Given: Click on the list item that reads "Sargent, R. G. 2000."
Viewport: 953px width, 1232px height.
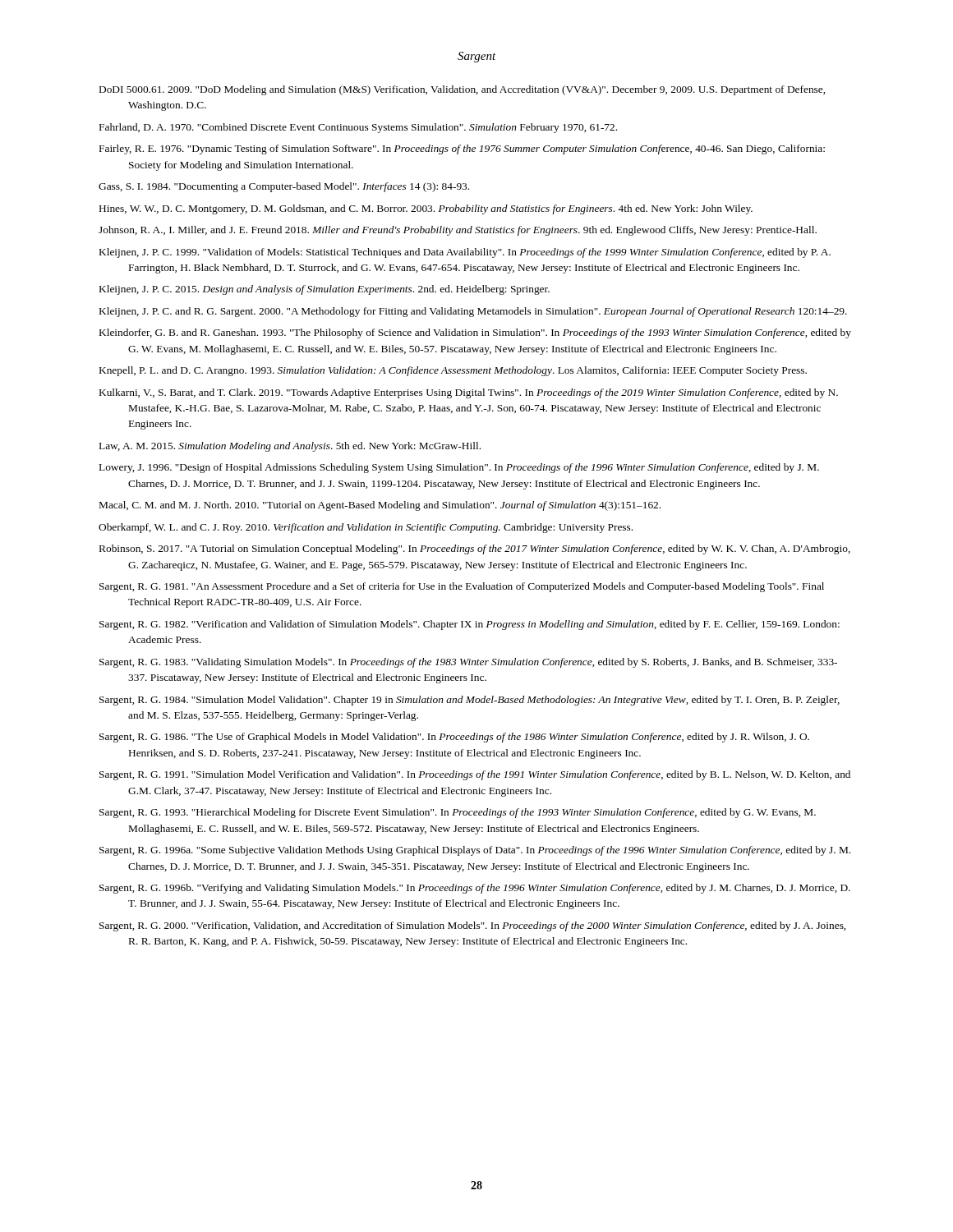Looking at the screenshot, I should (x=472, y=933).
